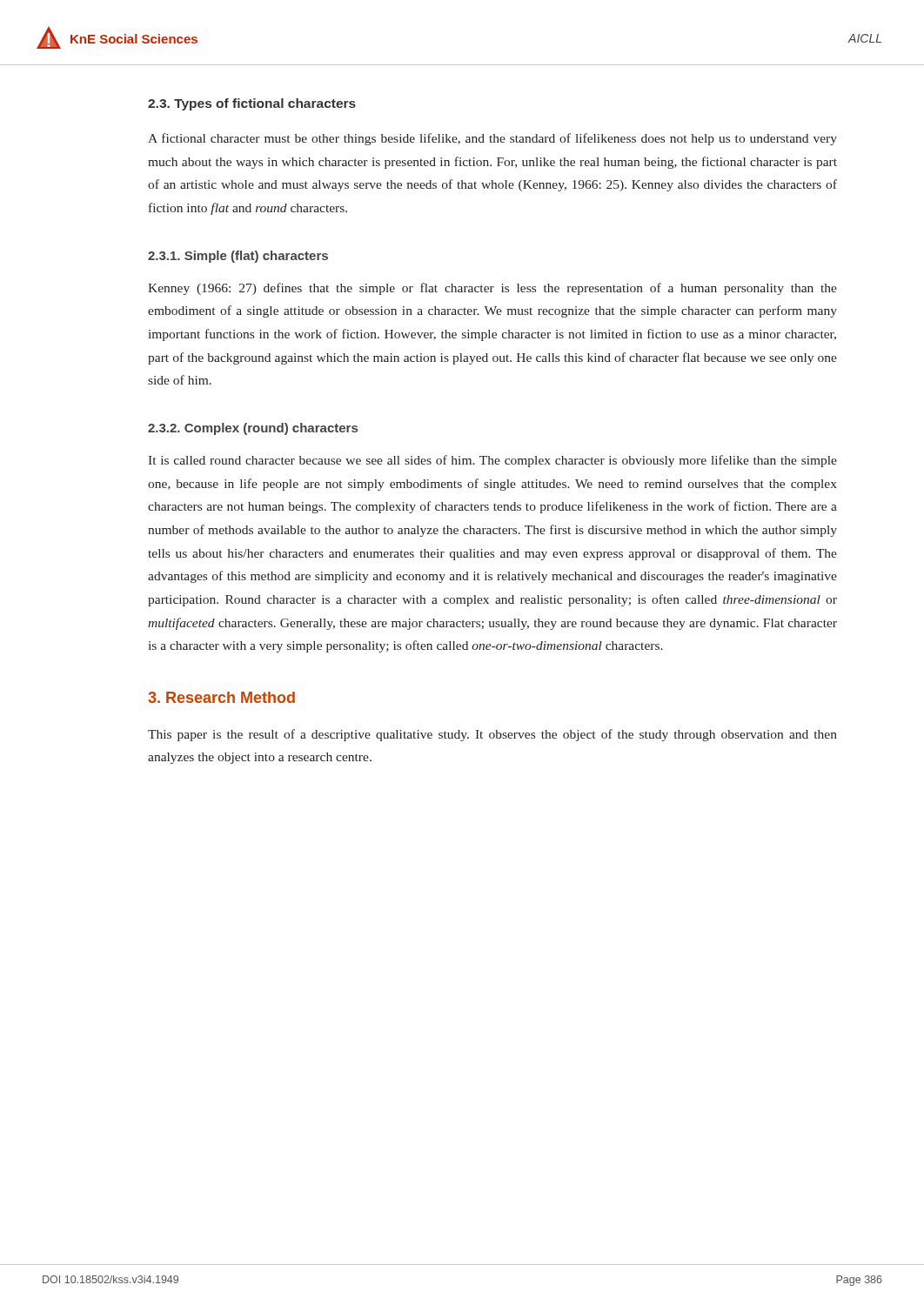Image resolution: width=924 pixels, height=1305 pixels.
Task: Navigate to the text block starting "3. Research Method"
Action: point(222,698)
